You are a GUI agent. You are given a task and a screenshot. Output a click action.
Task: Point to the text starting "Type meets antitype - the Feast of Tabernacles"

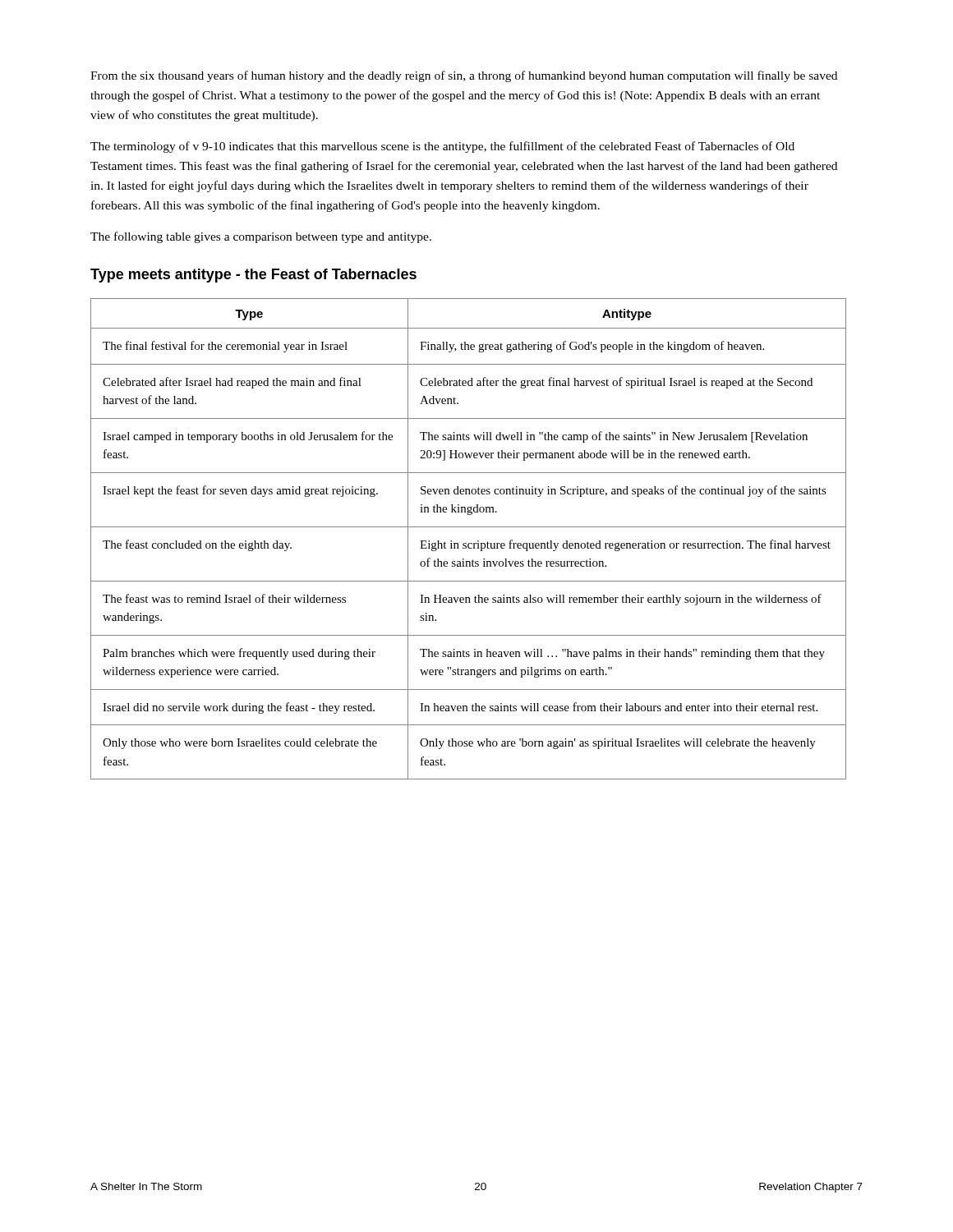[254, 274]
